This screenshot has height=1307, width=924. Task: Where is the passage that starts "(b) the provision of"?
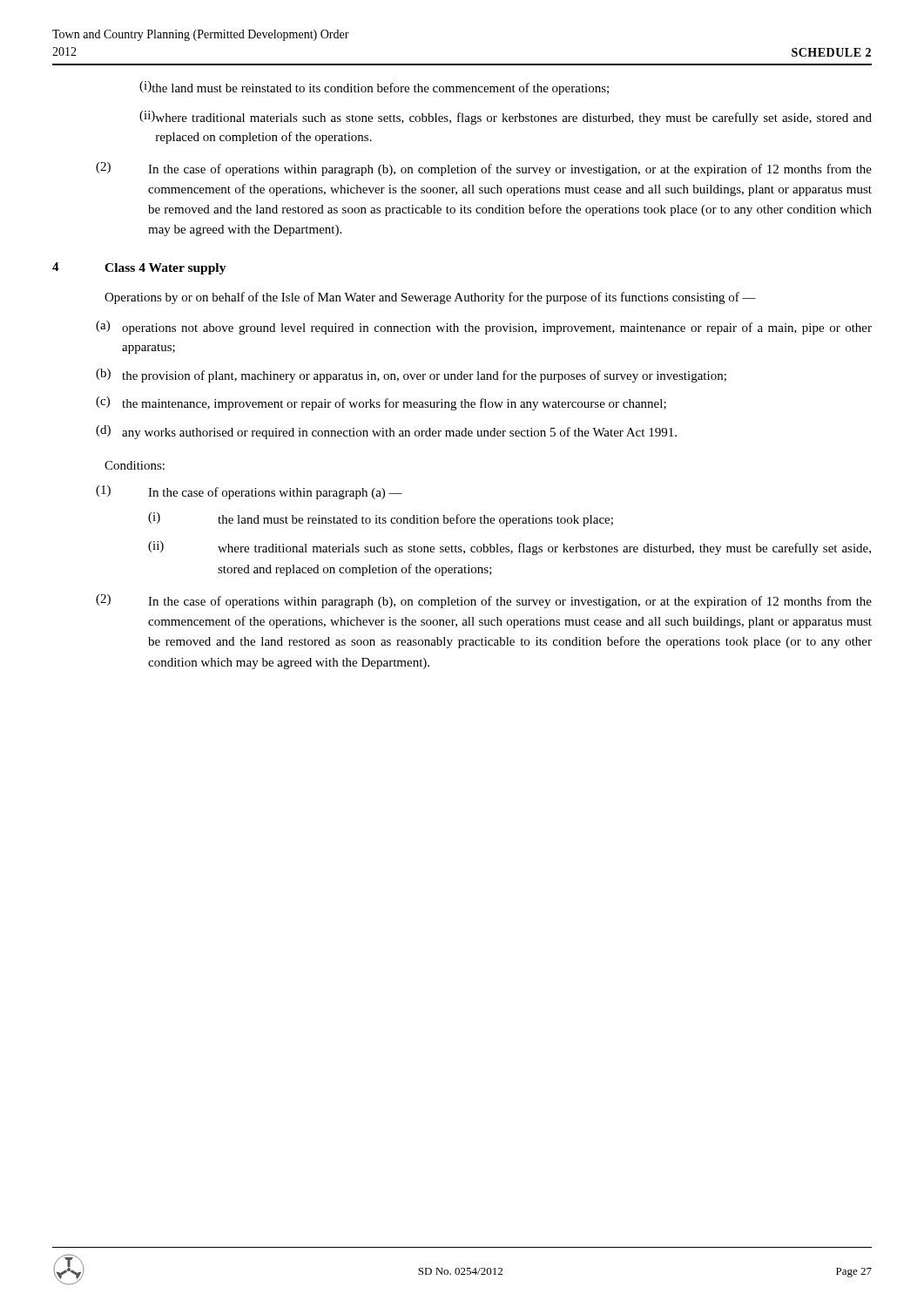[x=462, y=376]
